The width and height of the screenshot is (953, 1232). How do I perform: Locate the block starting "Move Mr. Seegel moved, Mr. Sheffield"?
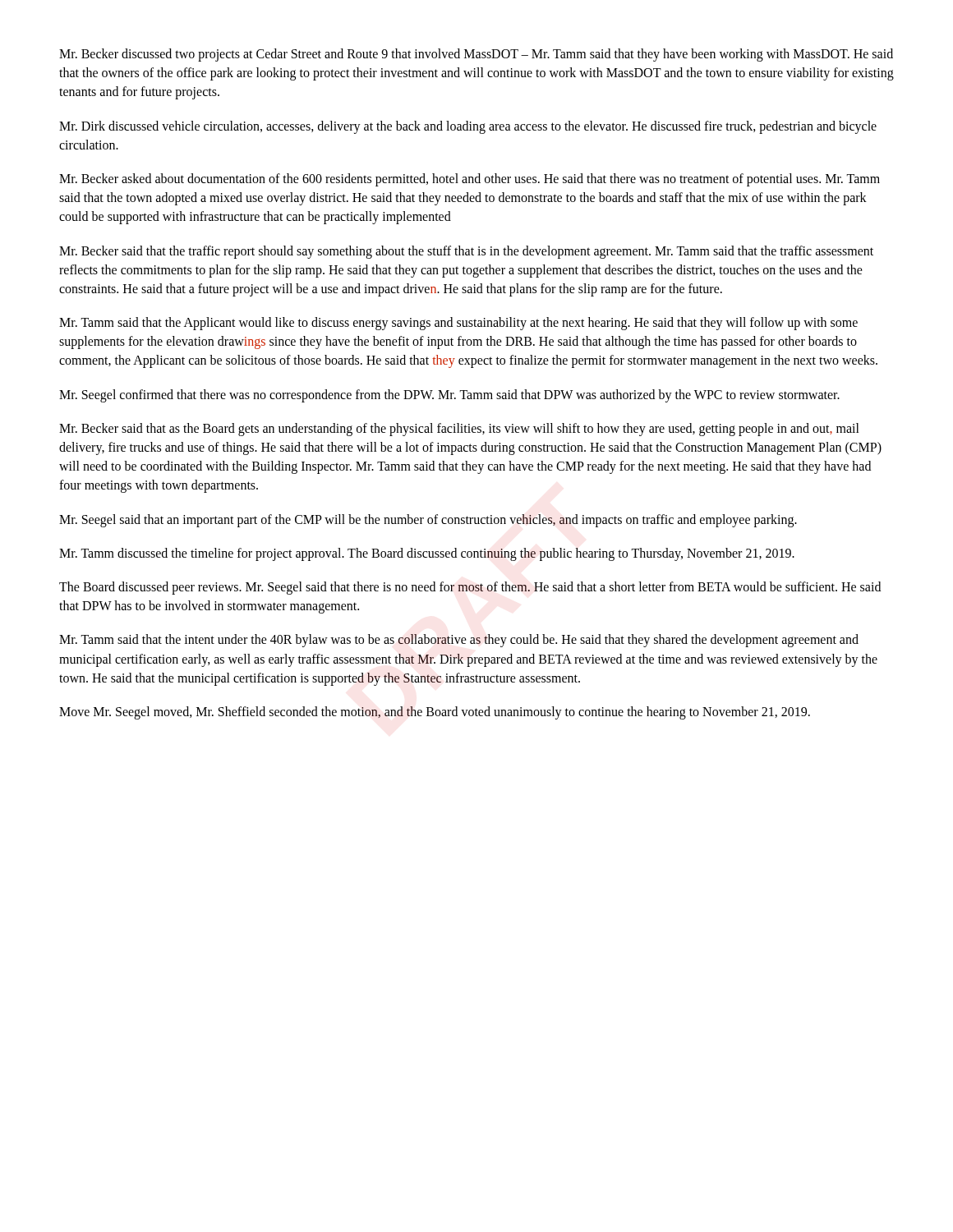point(435,712)
